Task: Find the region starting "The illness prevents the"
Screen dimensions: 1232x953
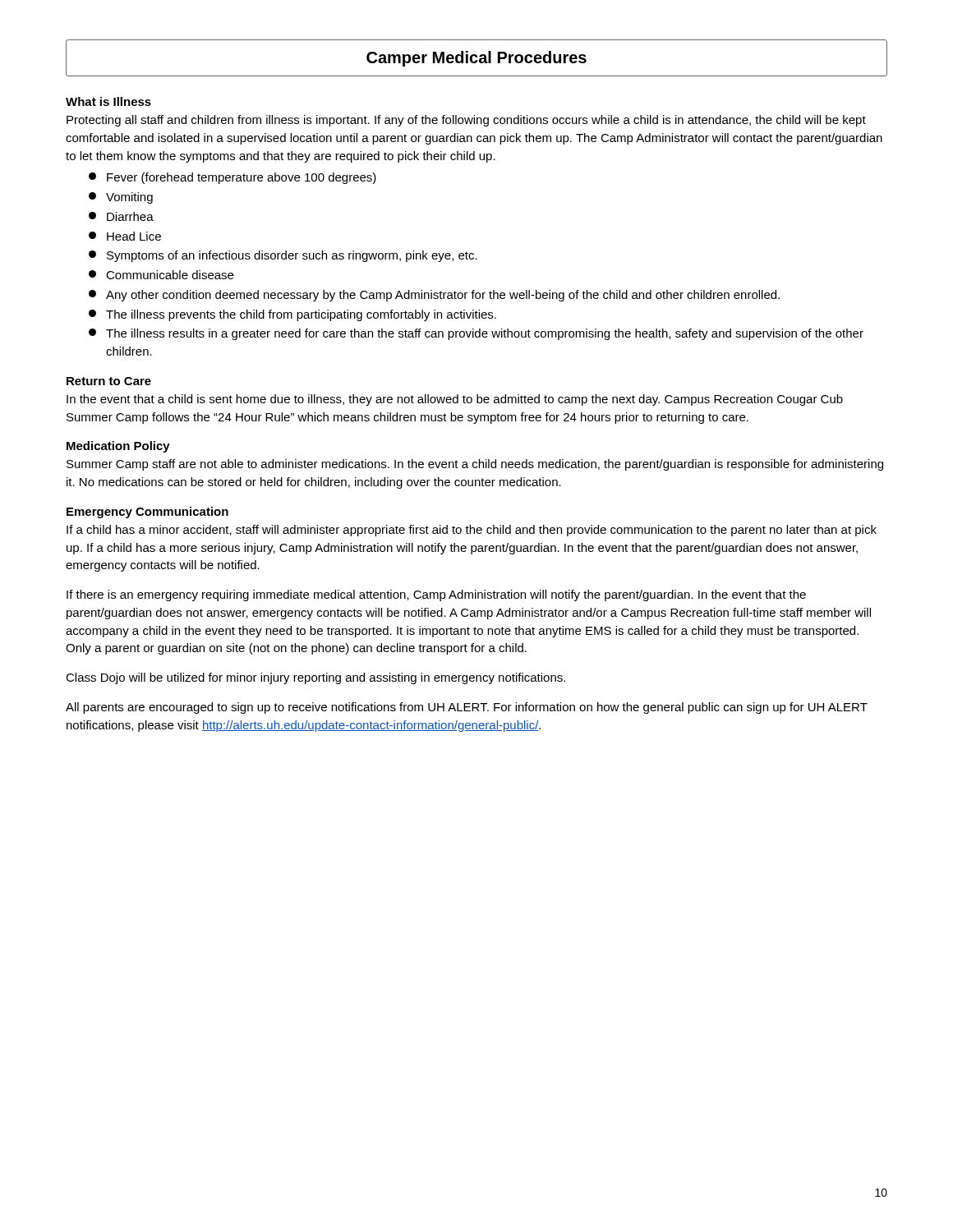Action: (x=293, y=314)
